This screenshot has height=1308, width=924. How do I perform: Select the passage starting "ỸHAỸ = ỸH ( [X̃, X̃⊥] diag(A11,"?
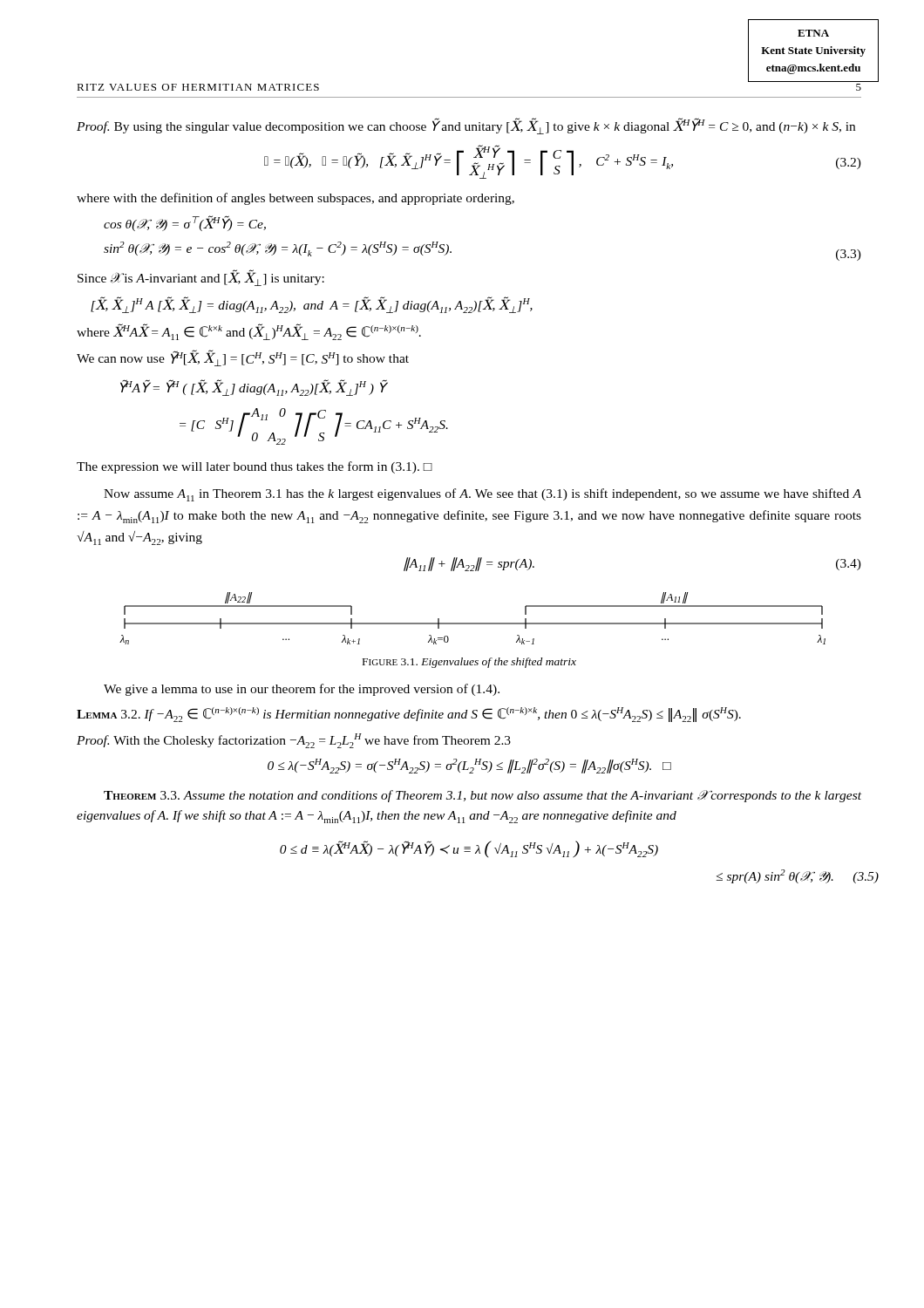point(254,388)
